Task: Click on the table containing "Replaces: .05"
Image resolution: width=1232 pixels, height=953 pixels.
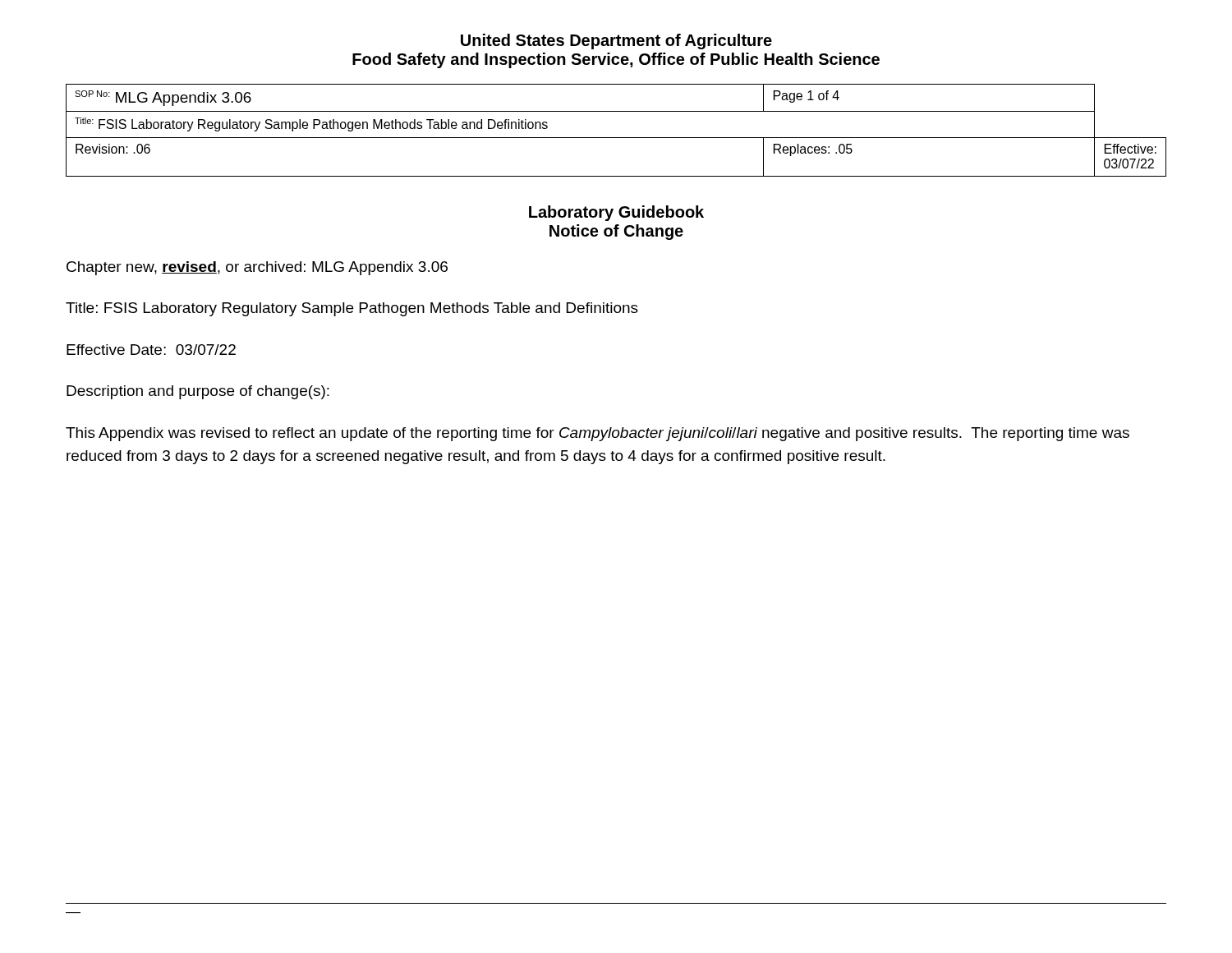Action: click(x=616, y=130)
